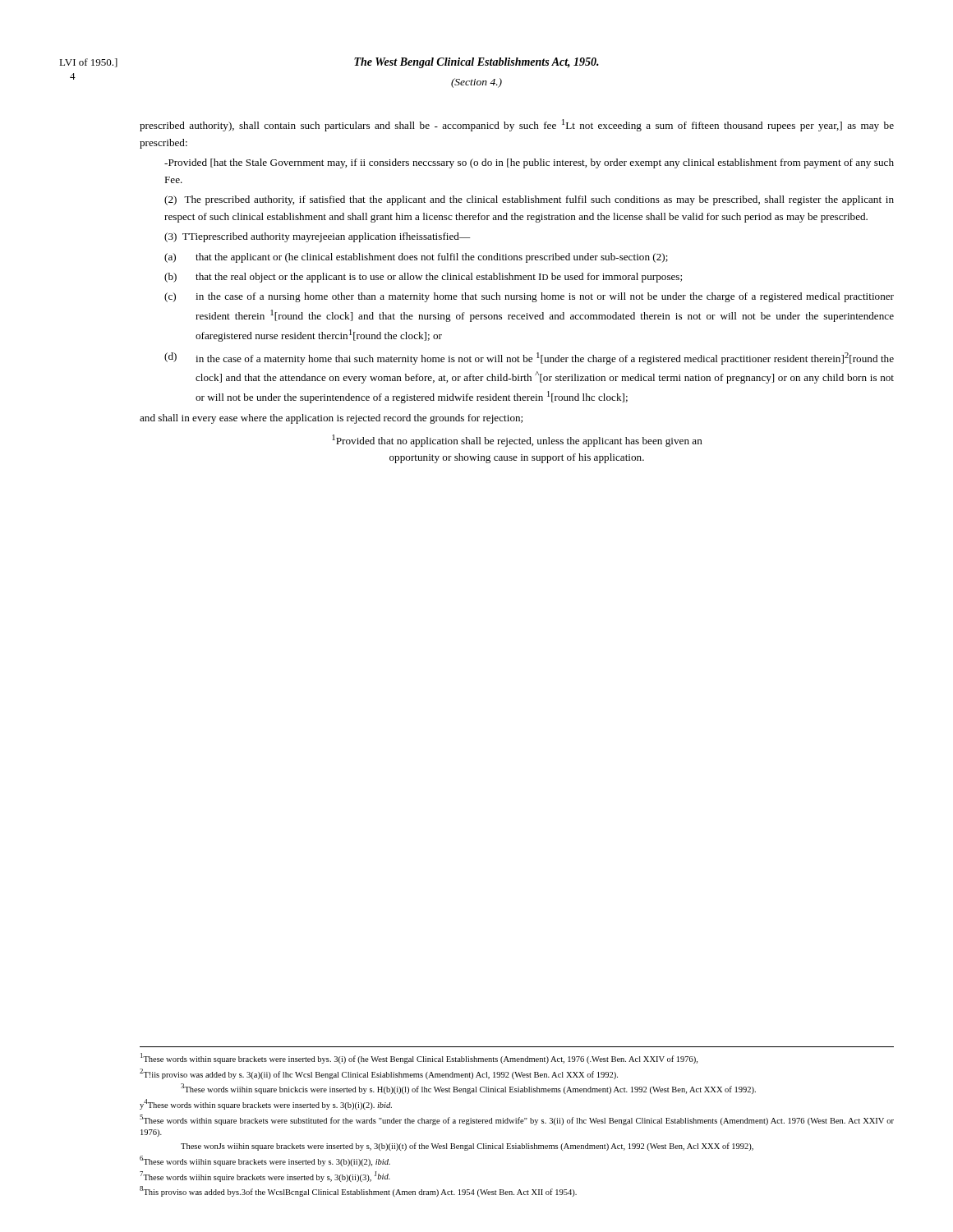Click on the text starting "(b) that the"

coord(529,277)
